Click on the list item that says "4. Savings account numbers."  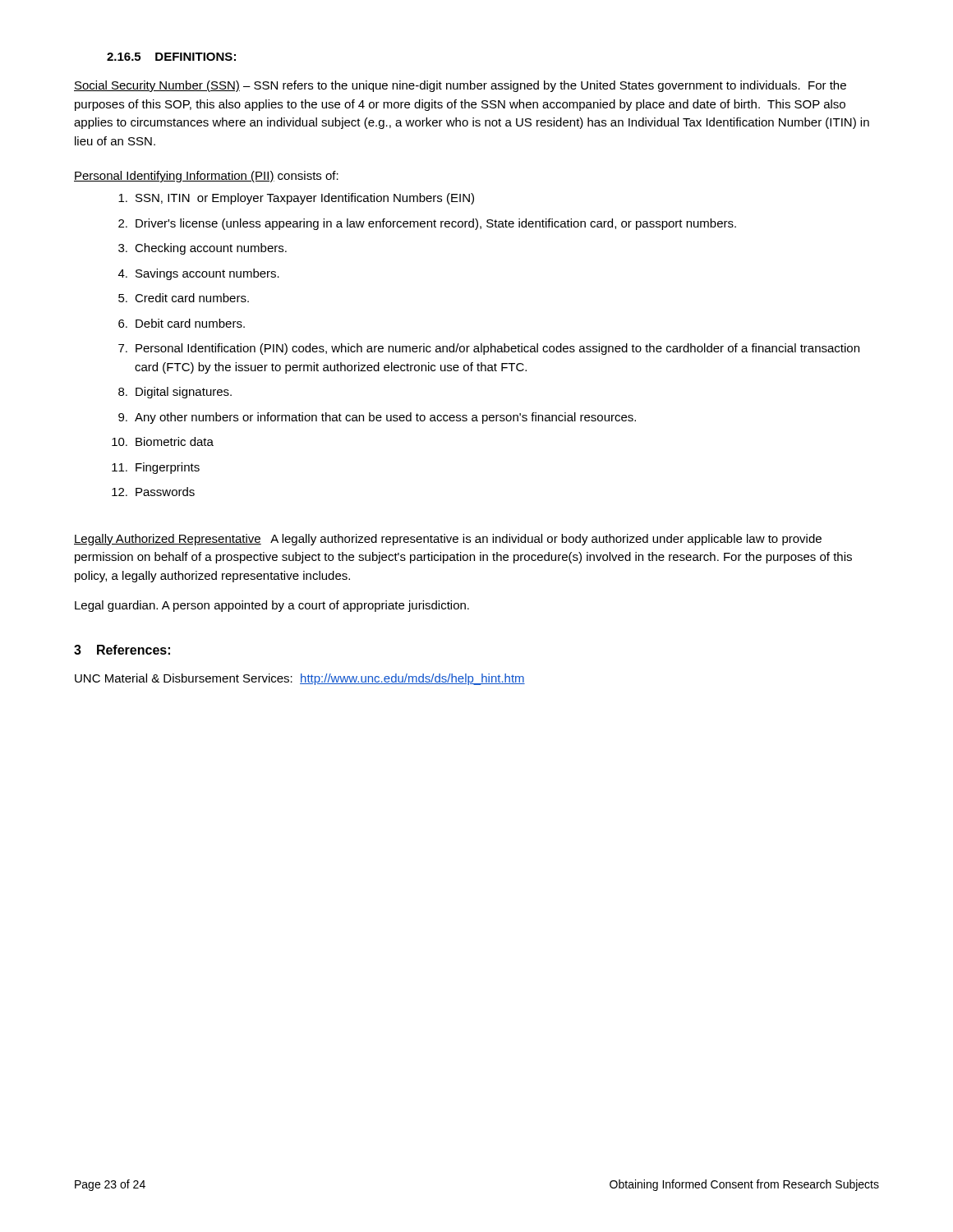point(199,274)
